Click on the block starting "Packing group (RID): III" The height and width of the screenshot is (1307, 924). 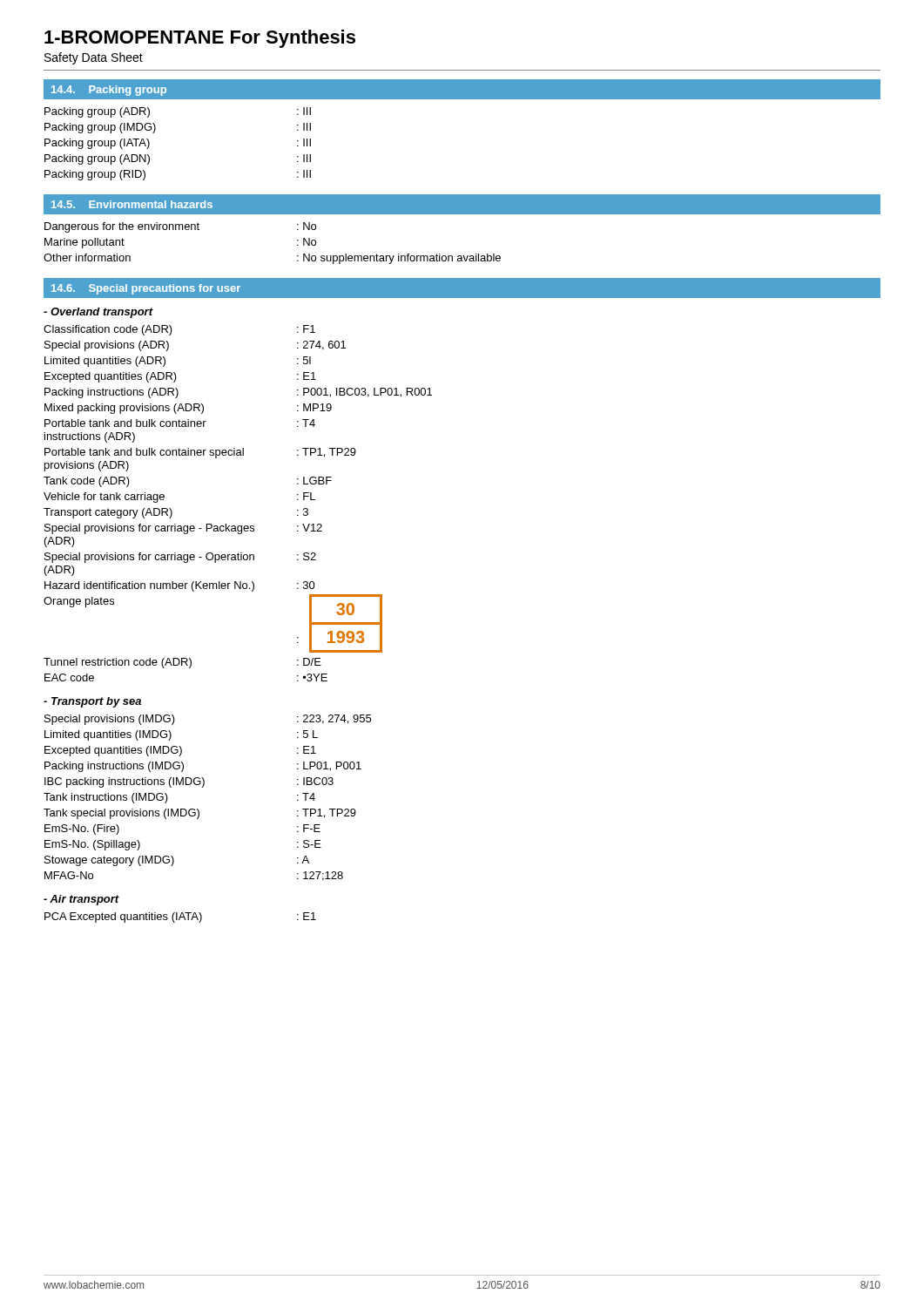94,175
